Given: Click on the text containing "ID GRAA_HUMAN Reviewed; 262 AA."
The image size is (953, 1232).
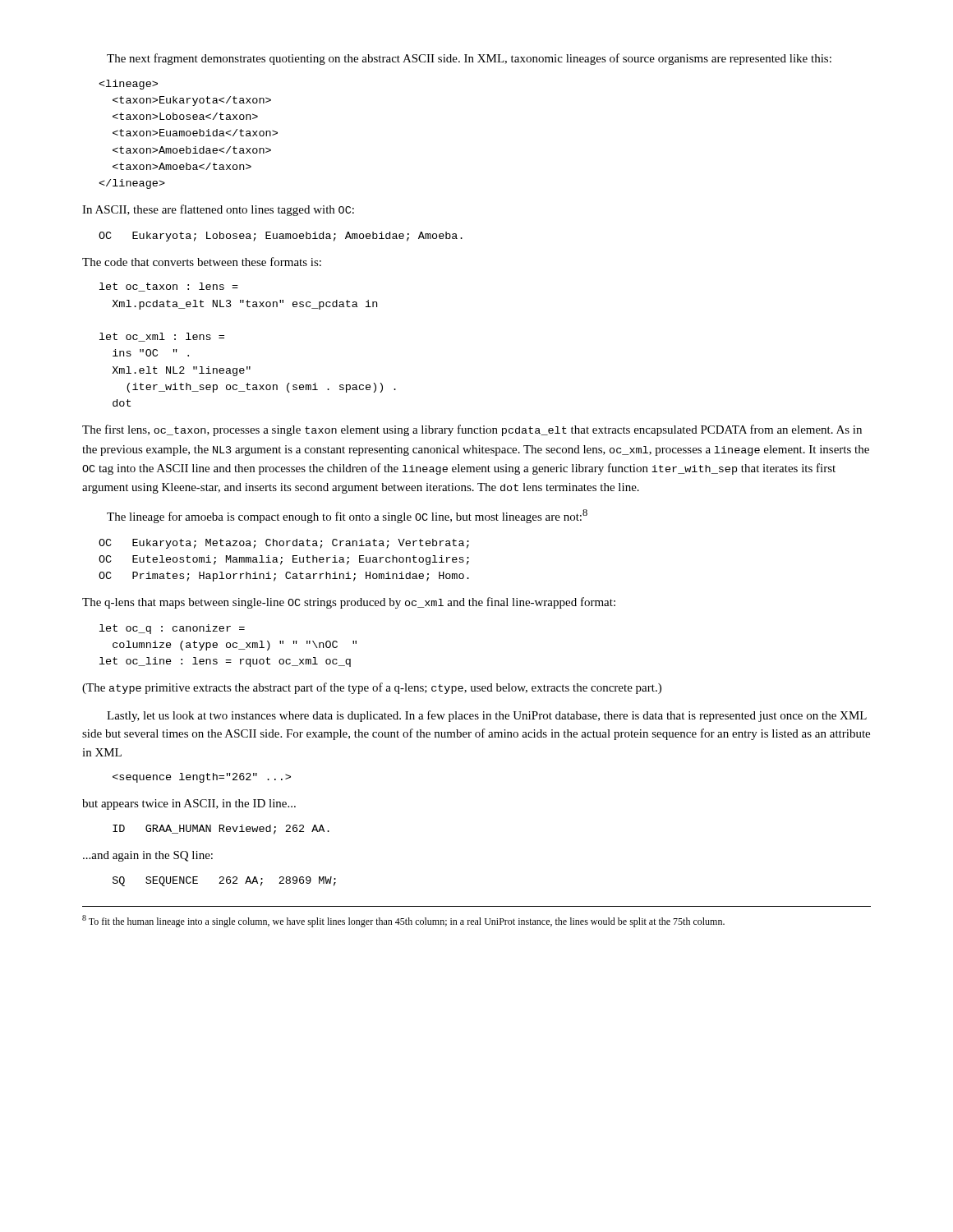Looking at the screenshot, I should [221, 830].
